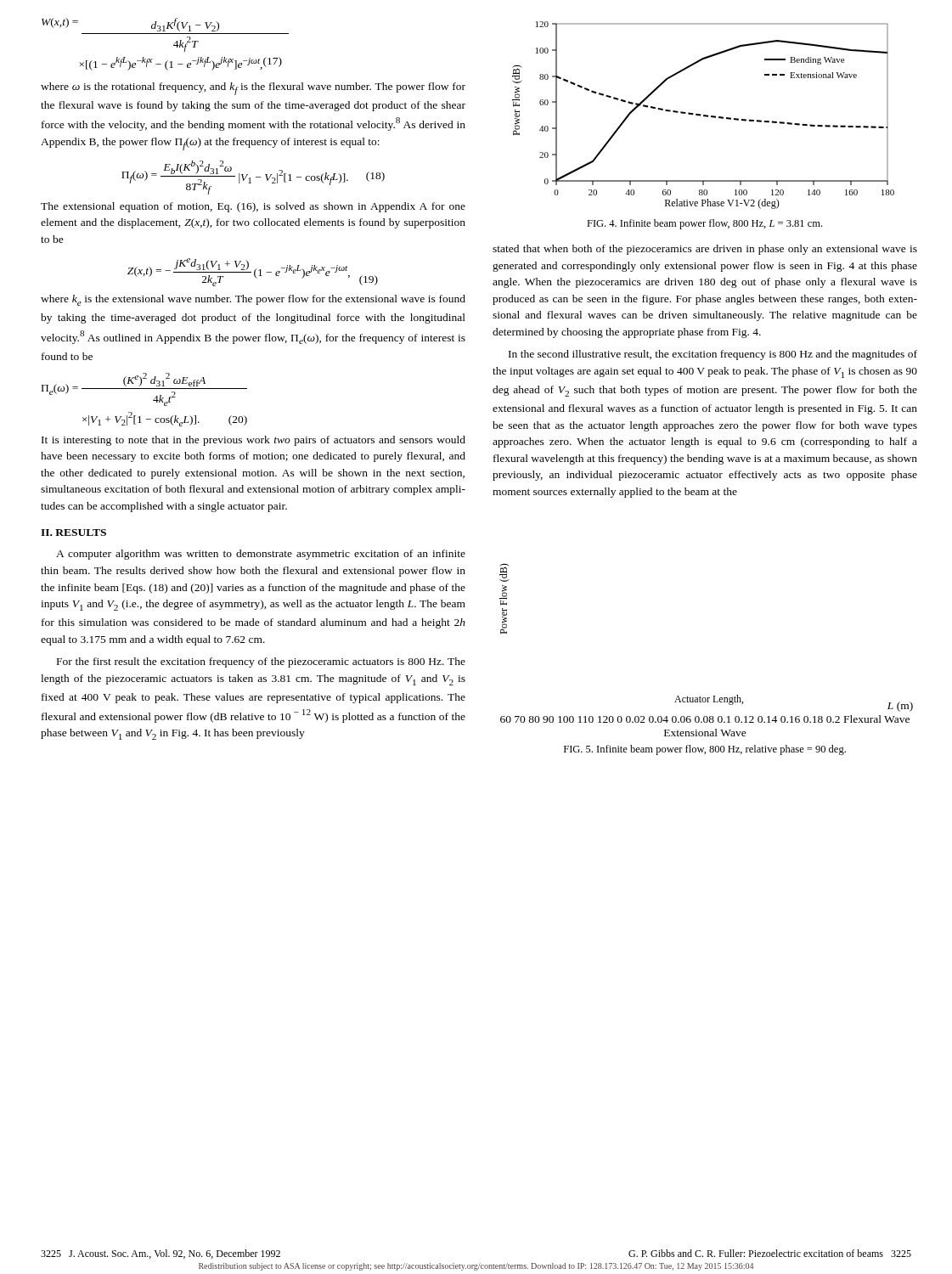Screen dimensions: 1274x952
Task: Navigate to the region starting "II. RESULTS"
Action: coord(74,533)
